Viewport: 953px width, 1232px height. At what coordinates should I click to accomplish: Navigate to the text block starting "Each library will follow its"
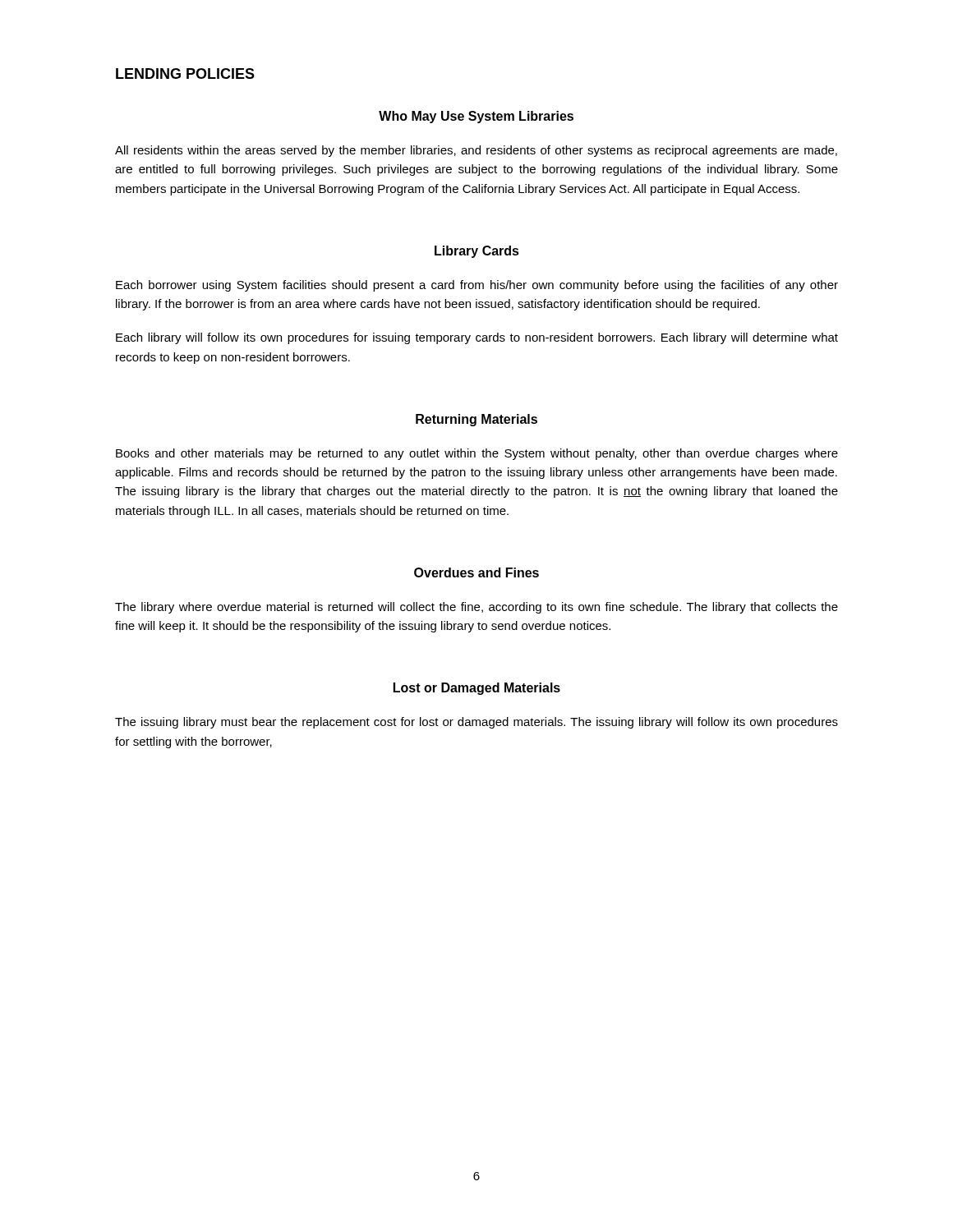tap(476, 347)
